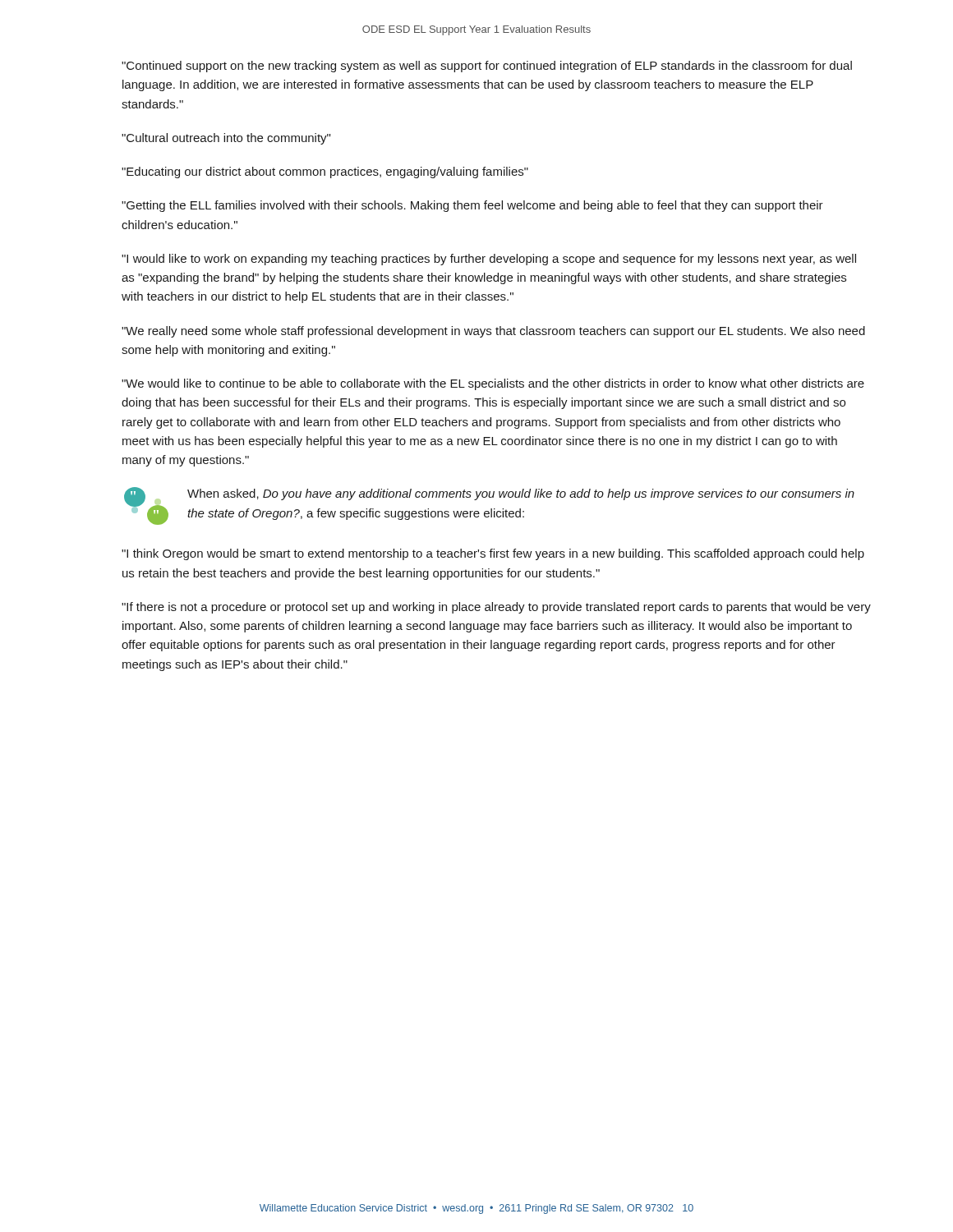This screenshot has height=1232, width=953.
Task: Click the passage that begins "When asked, Do you"
Action: point(521,503)
